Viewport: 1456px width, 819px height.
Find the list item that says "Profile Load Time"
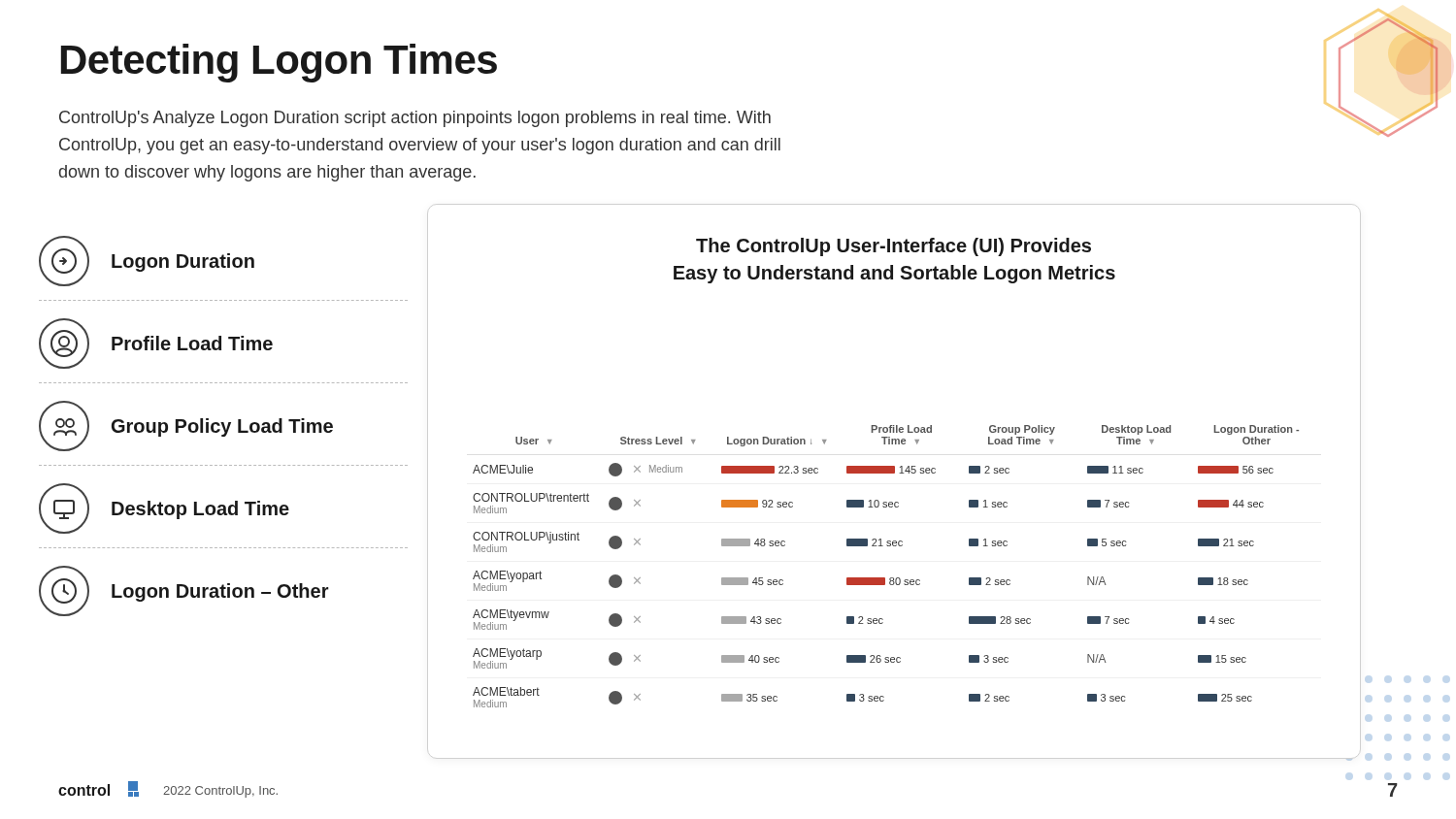[x=156, y=343]
